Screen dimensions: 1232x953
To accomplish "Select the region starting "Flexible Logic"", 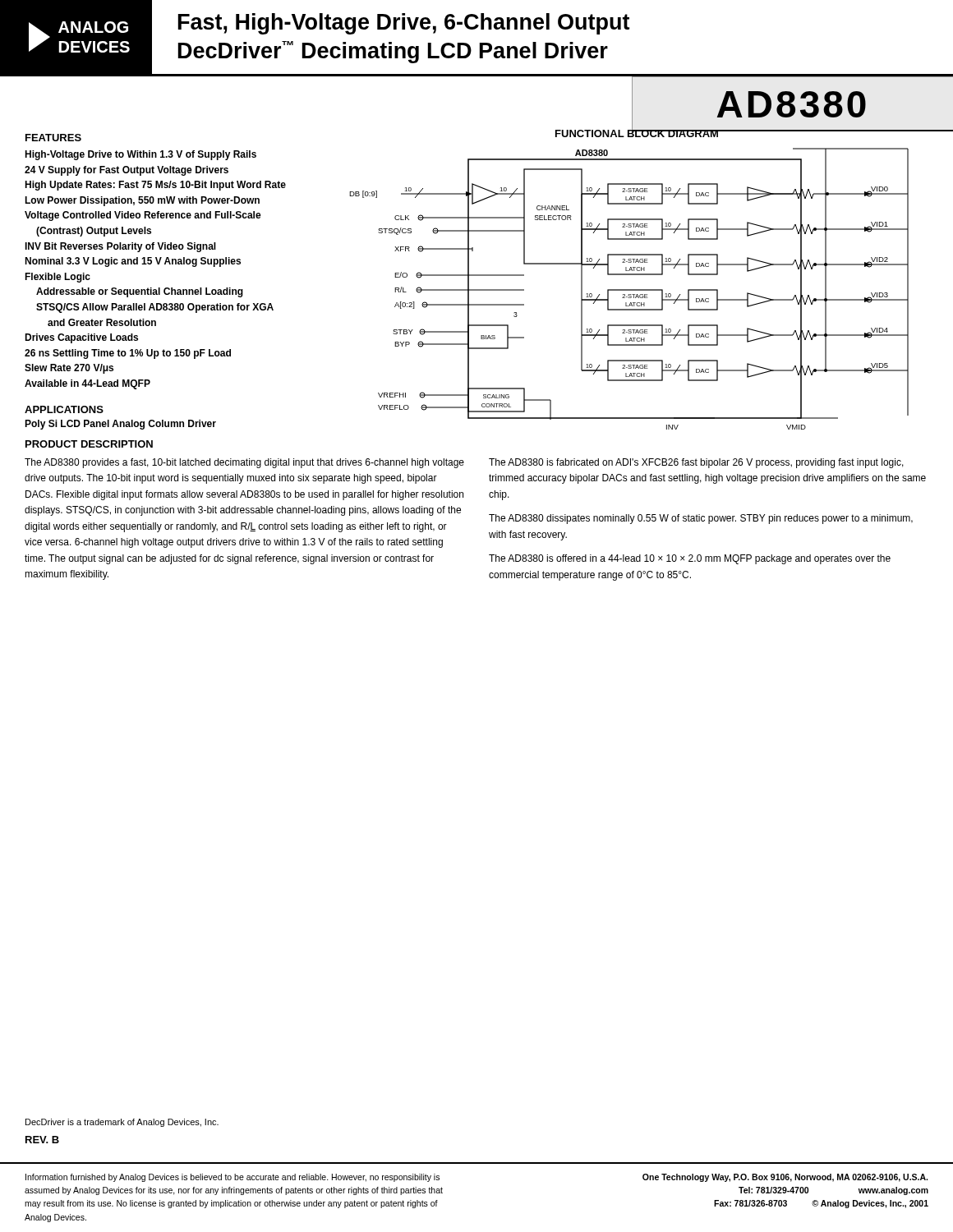I will [58, 277].
